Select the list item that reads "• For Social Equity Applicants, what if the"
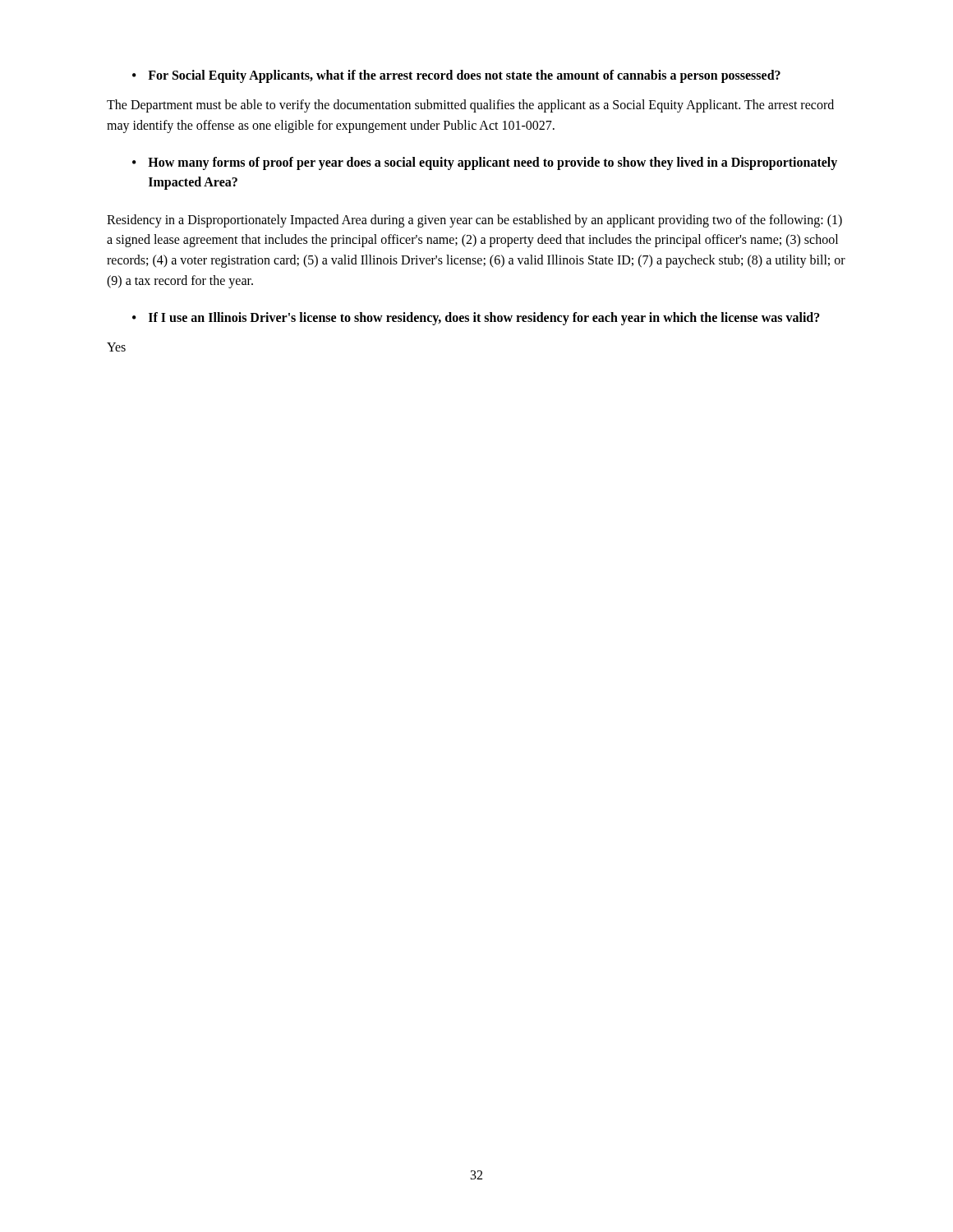 point(456,76)
